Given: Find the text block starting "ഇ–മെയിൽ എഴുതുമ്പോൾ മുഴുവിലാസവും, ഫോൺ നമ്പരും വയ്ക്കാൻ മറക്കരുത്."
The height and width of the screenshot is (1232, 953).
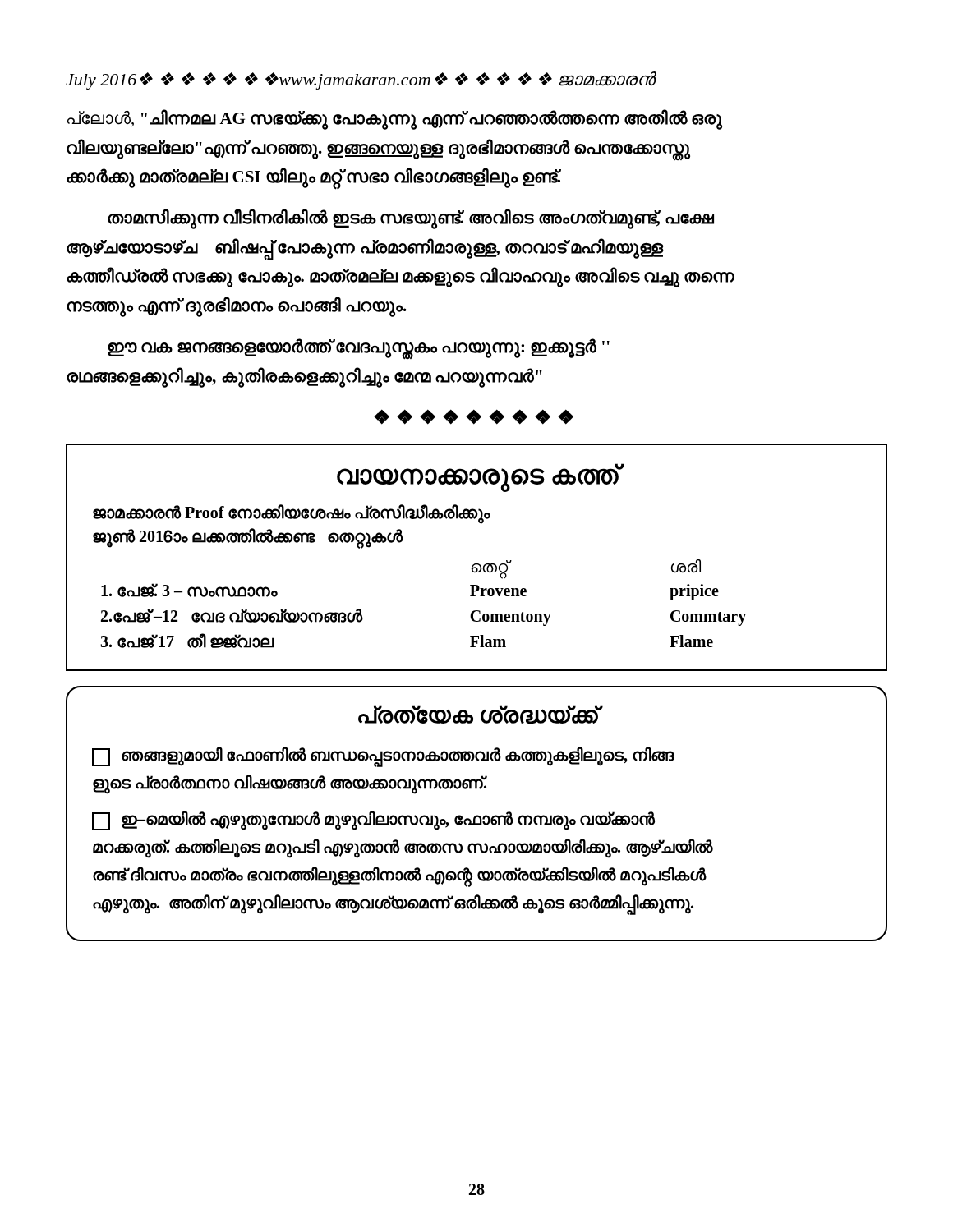Looking at the screenshot, I should [402, 861].
